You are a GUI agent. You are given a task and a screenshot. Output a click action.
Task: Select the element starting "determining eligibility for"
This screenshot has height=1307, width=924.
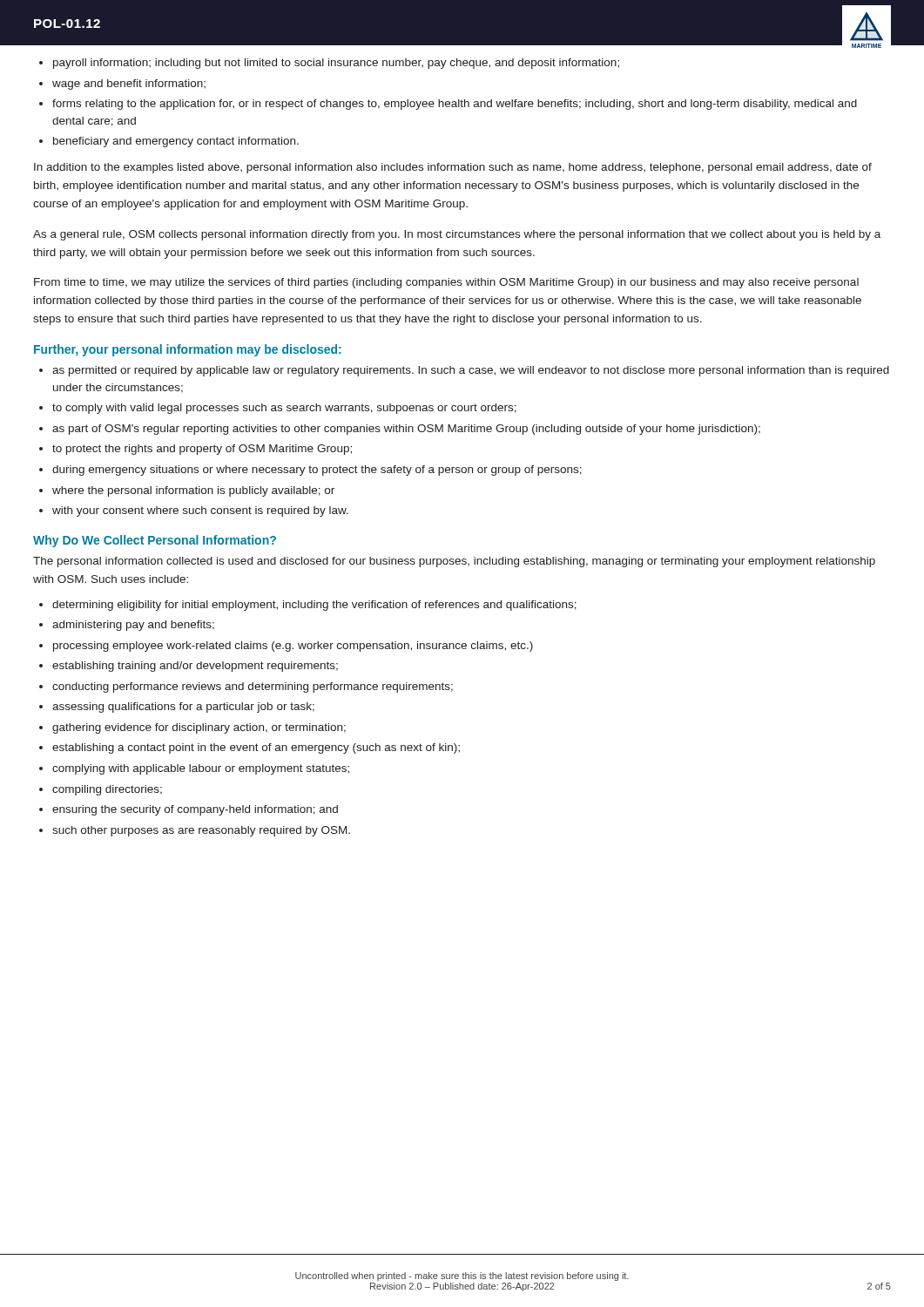pos(308,606)
